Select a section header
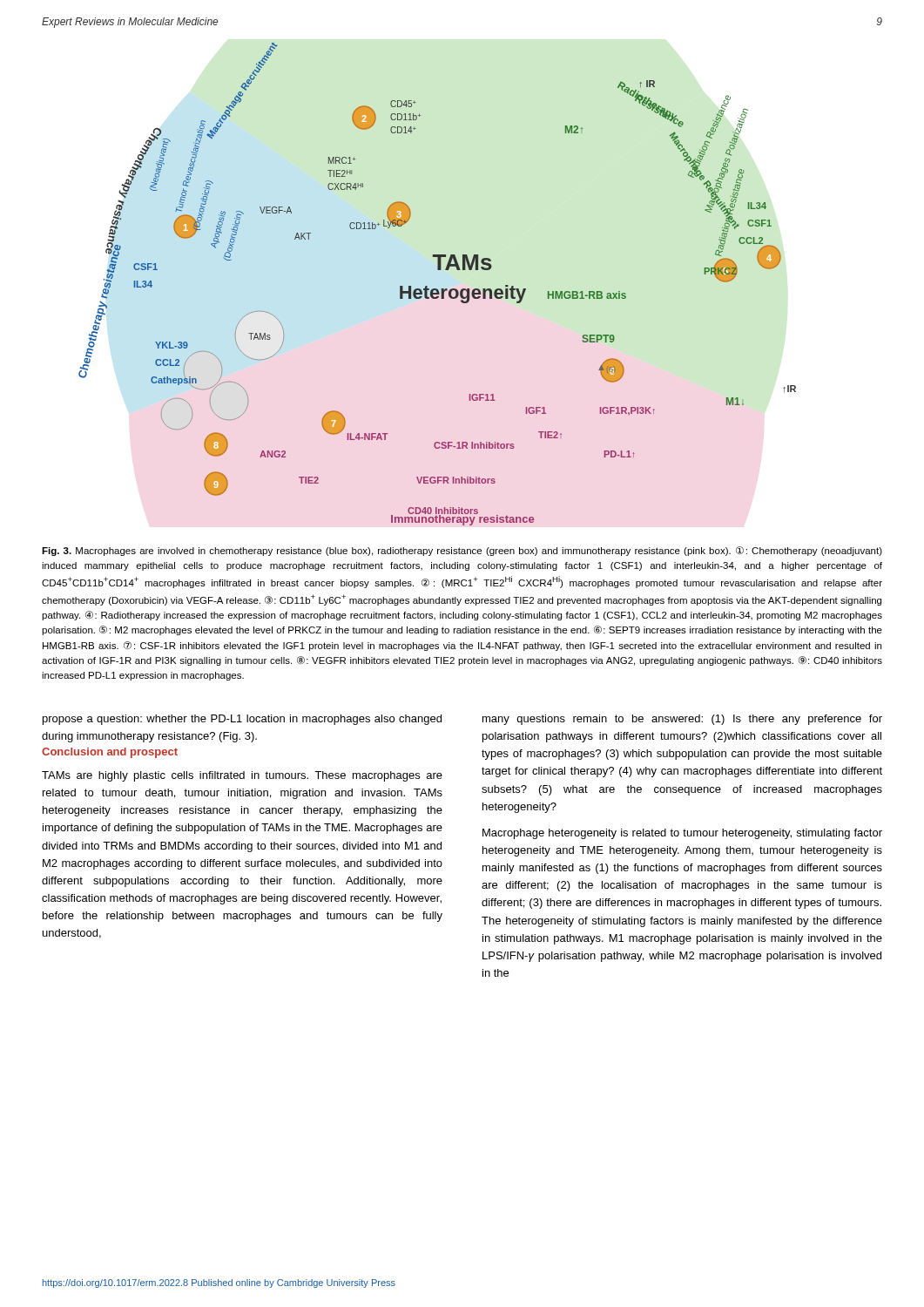Viewport: 924px width, 1307px height. 242,752
